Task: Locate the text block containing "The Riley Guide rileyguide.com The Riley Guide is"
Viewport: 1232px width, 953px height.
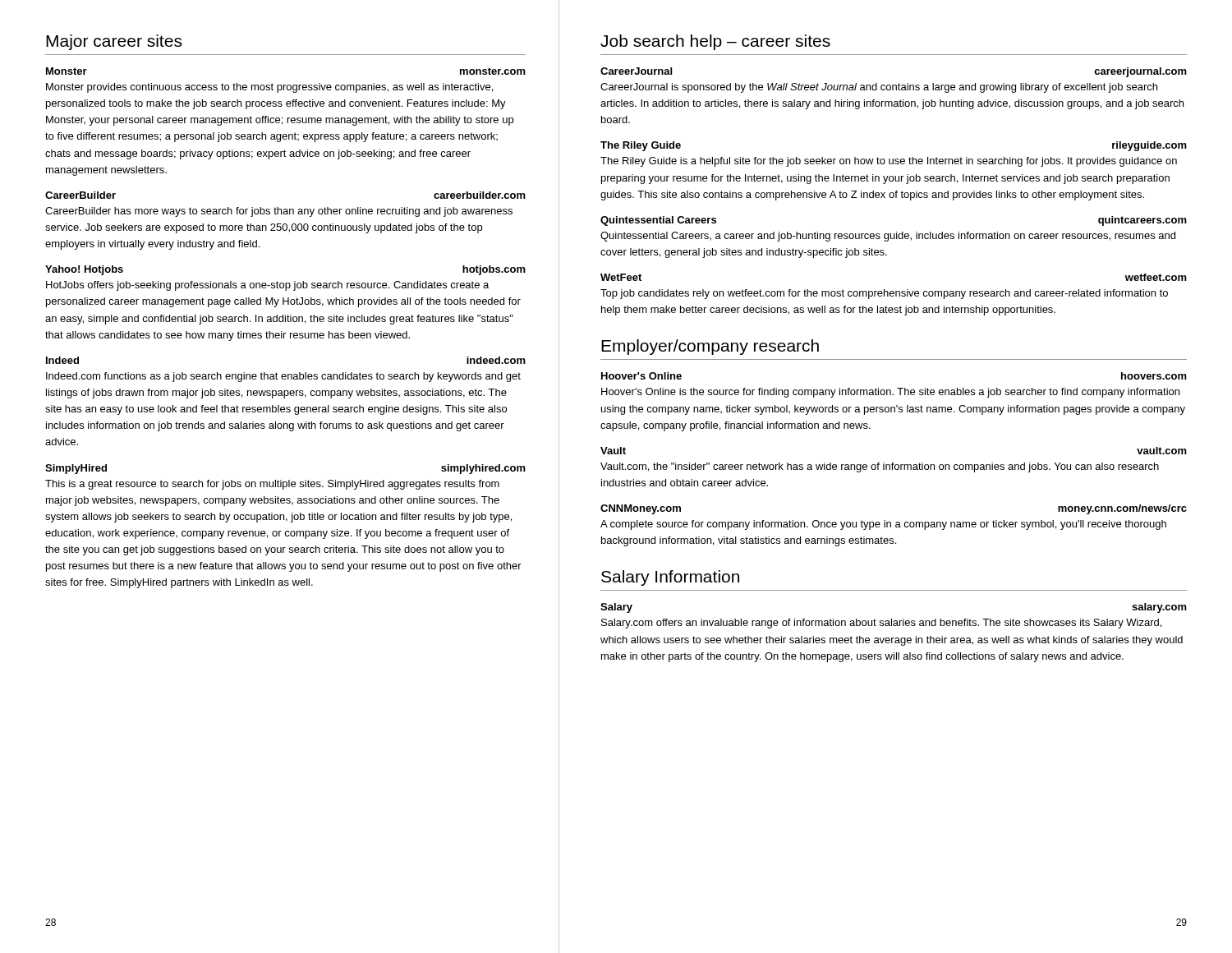Action: click(x=894, y=171)
